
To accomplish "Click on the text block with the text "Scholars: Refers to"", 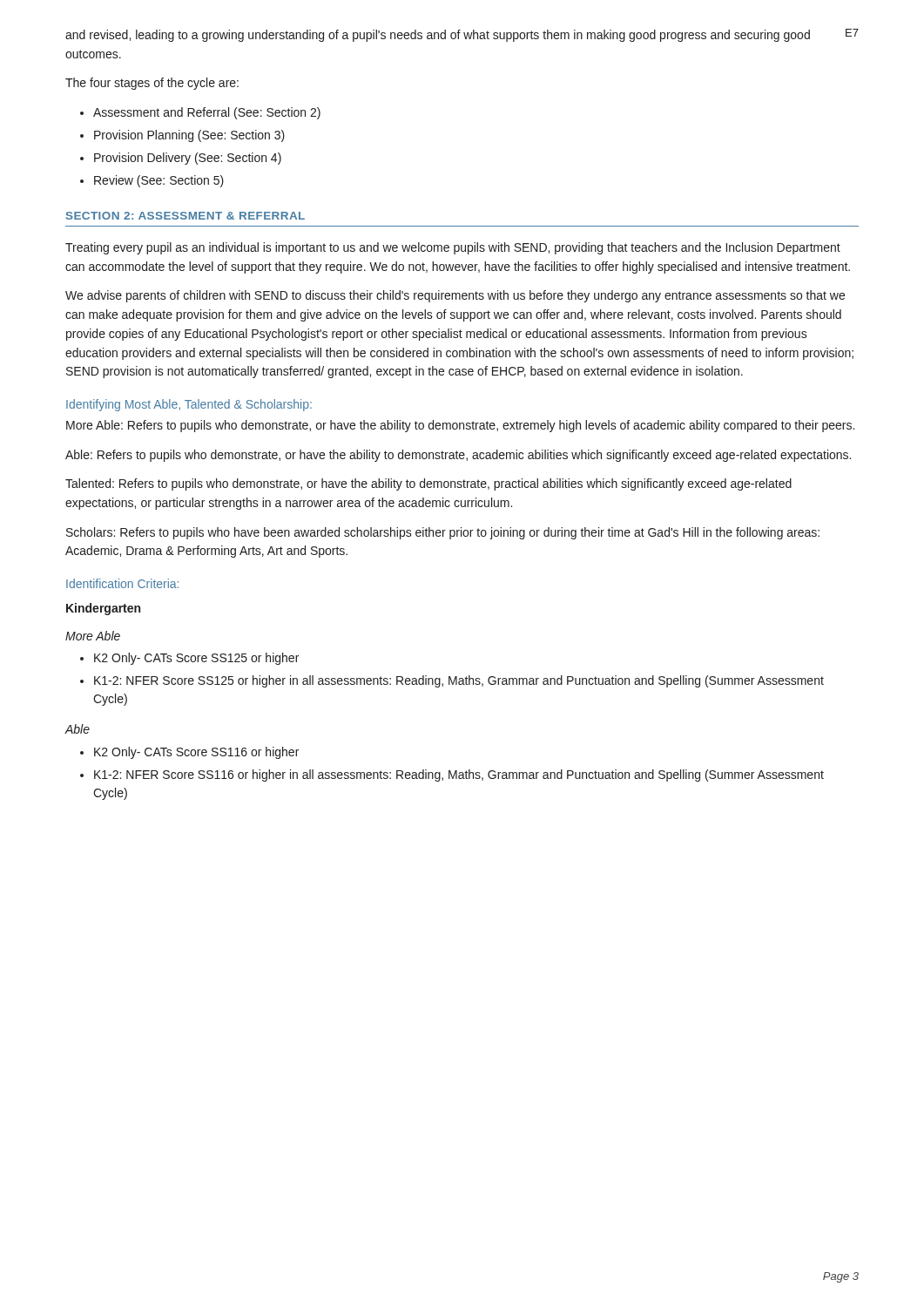I will [x=462, y=542].
